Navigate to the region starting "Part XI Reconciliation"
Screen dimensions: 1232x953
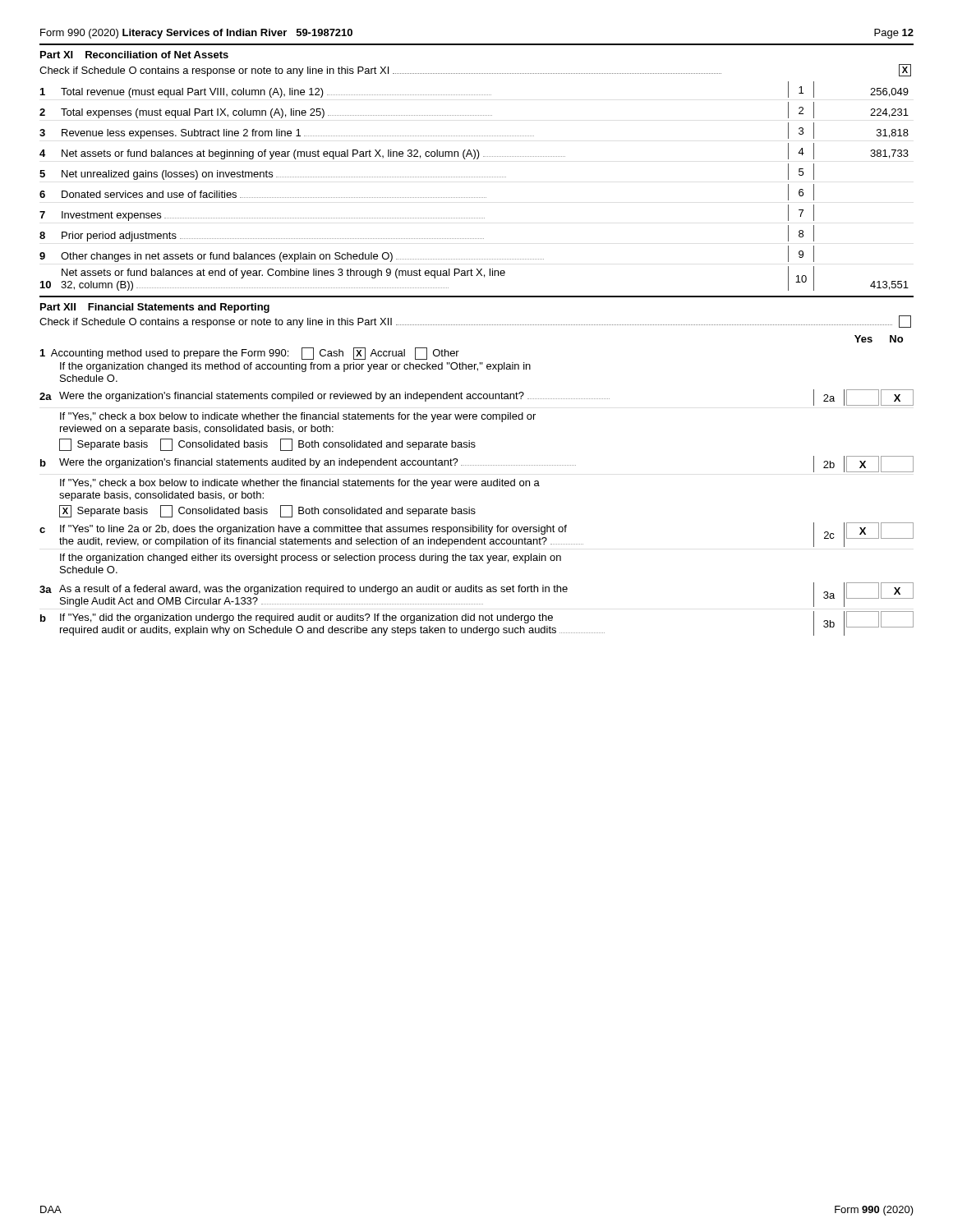[134, 55]
